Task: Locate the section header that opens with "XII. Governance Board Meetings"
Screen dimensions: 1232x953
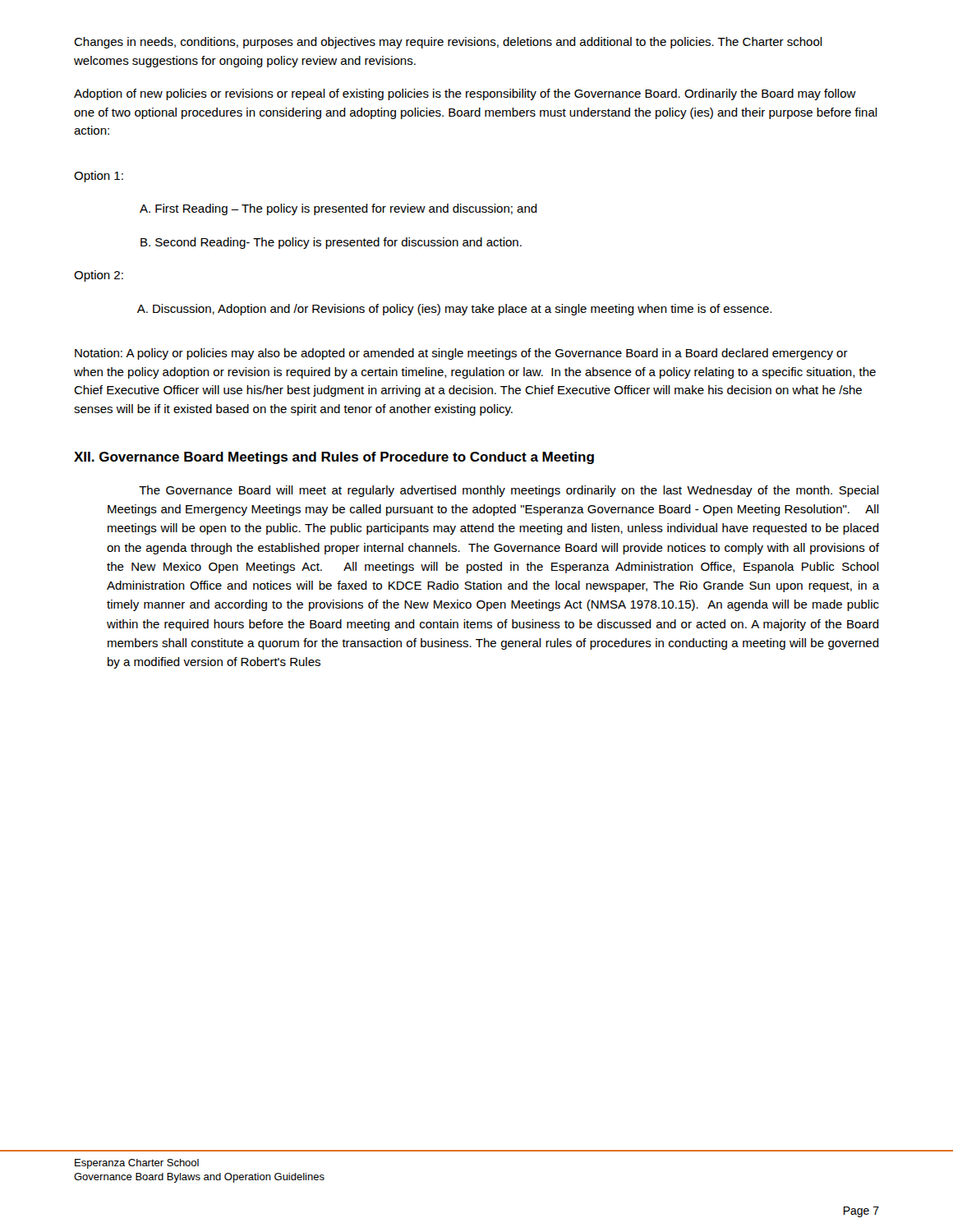Action: [476, 457]
